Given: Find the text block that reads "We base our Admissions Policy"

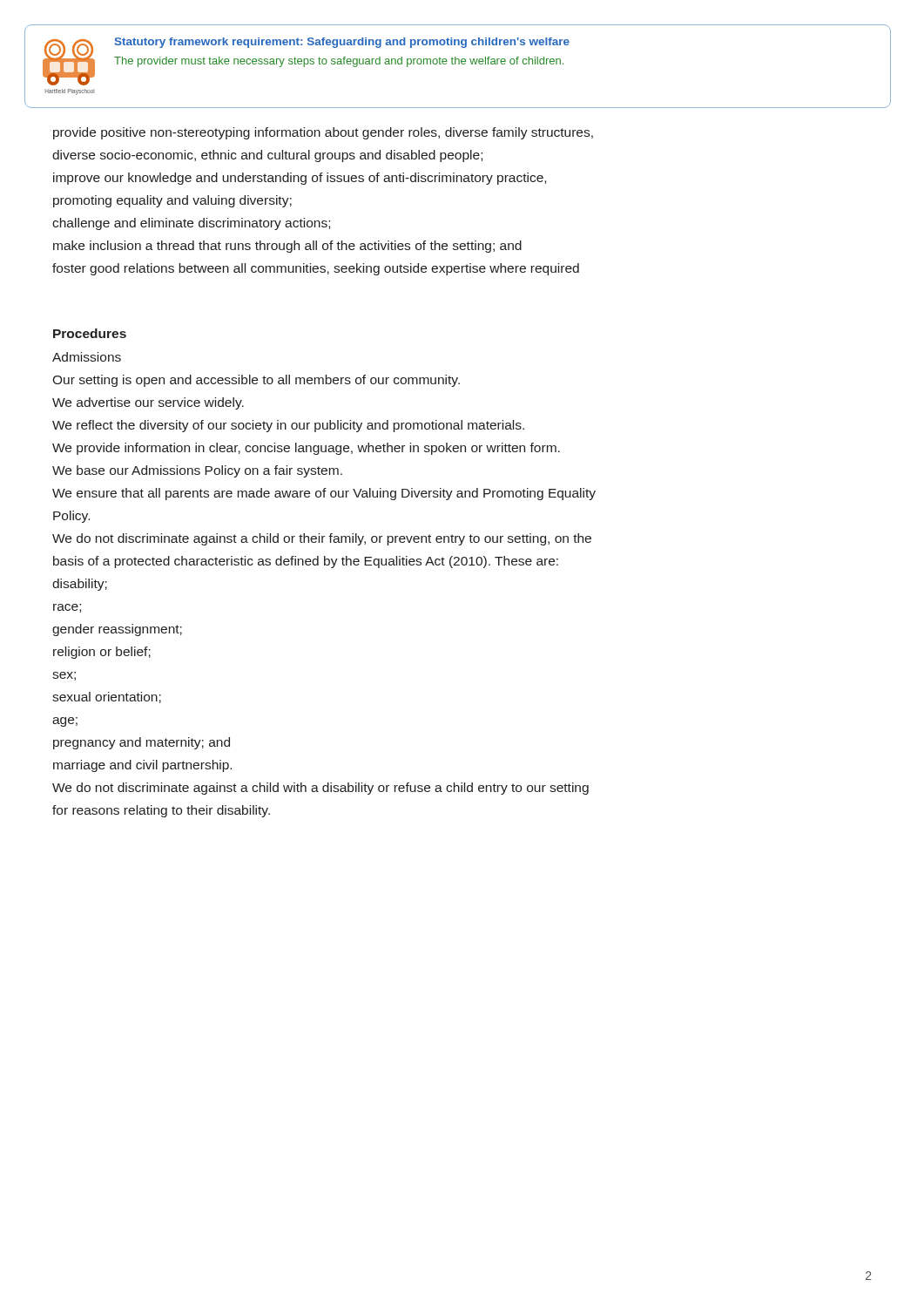Looking at the screenshot, I should 198,470.
